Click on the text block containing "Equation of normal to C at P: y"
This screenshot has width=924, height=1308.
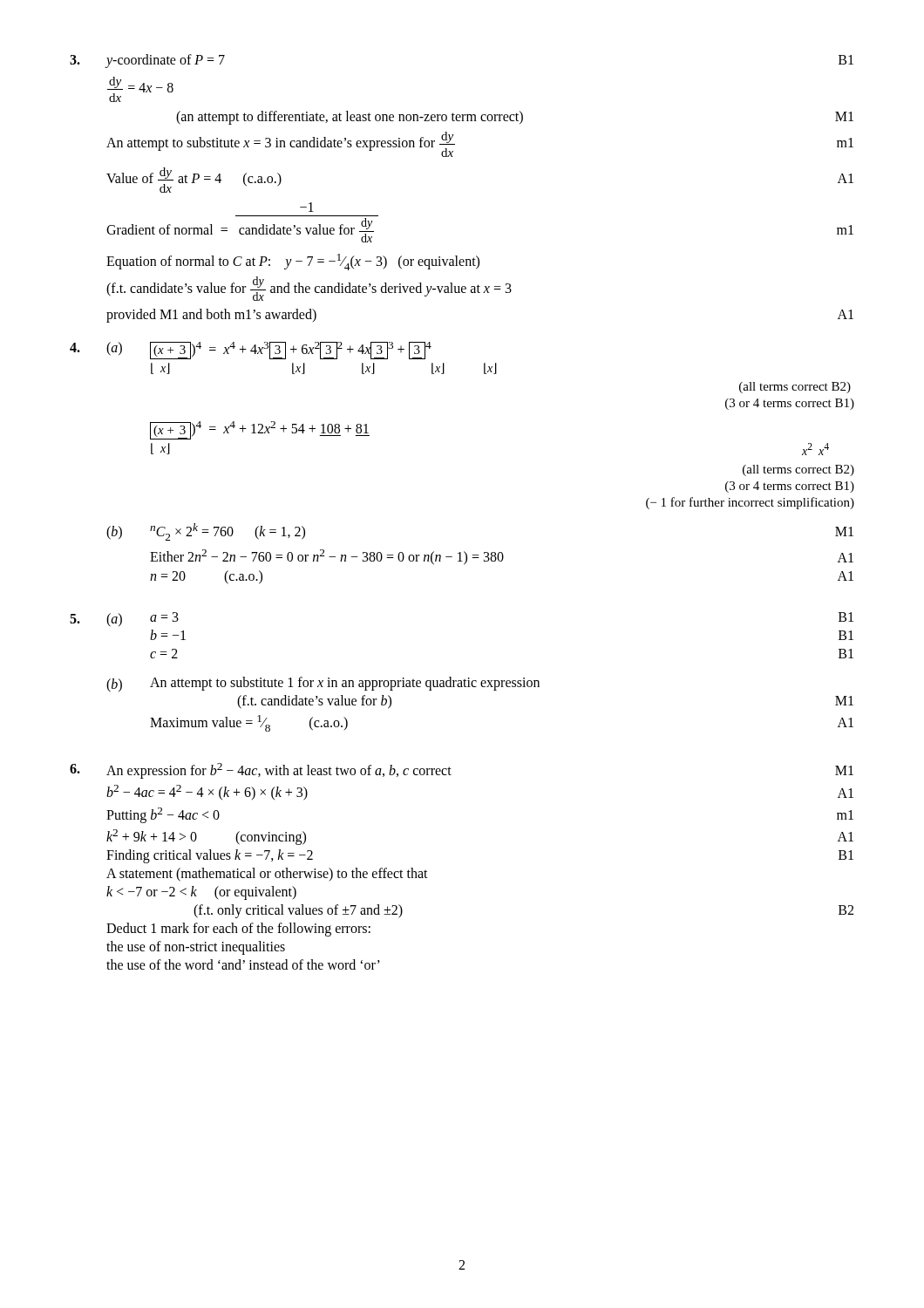480,261
